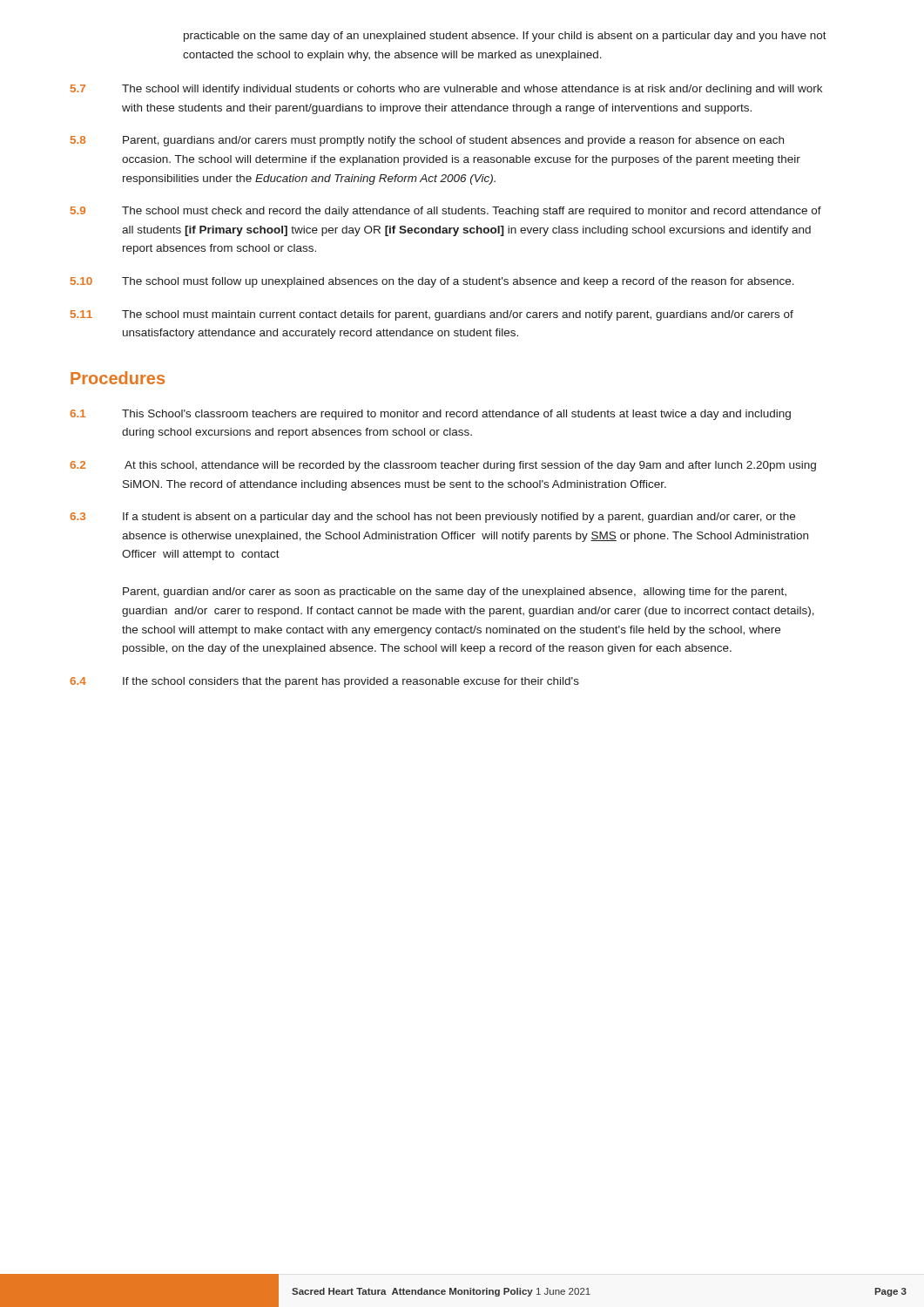Find the block on this page that starts "5.8 Parent, guardians and/or carers must promptly"
This screenshot has height=1307, width=924.
point(449,159)
